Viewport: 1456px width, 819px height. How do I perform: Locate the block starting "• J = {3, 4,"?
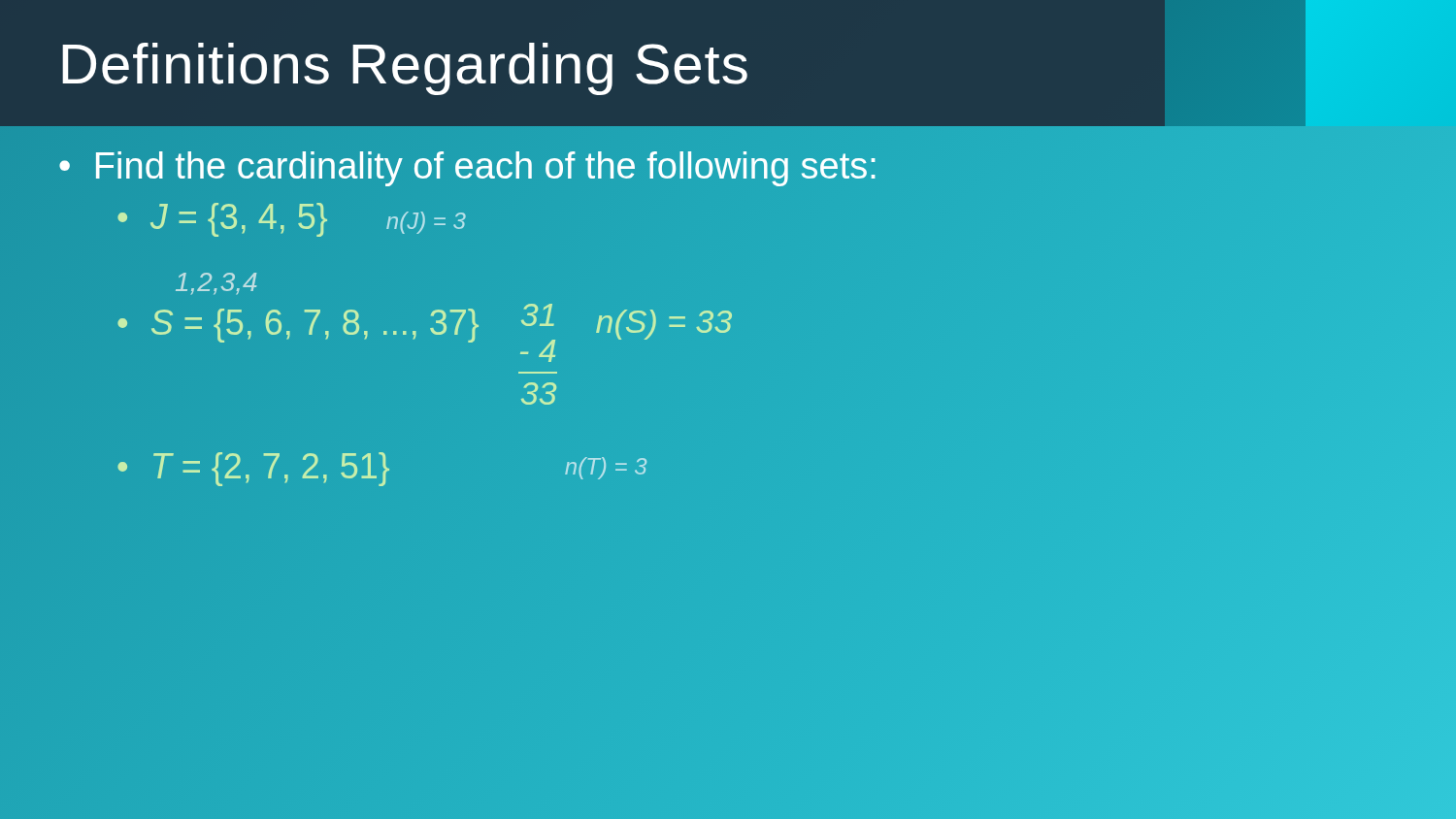(291, 217)
